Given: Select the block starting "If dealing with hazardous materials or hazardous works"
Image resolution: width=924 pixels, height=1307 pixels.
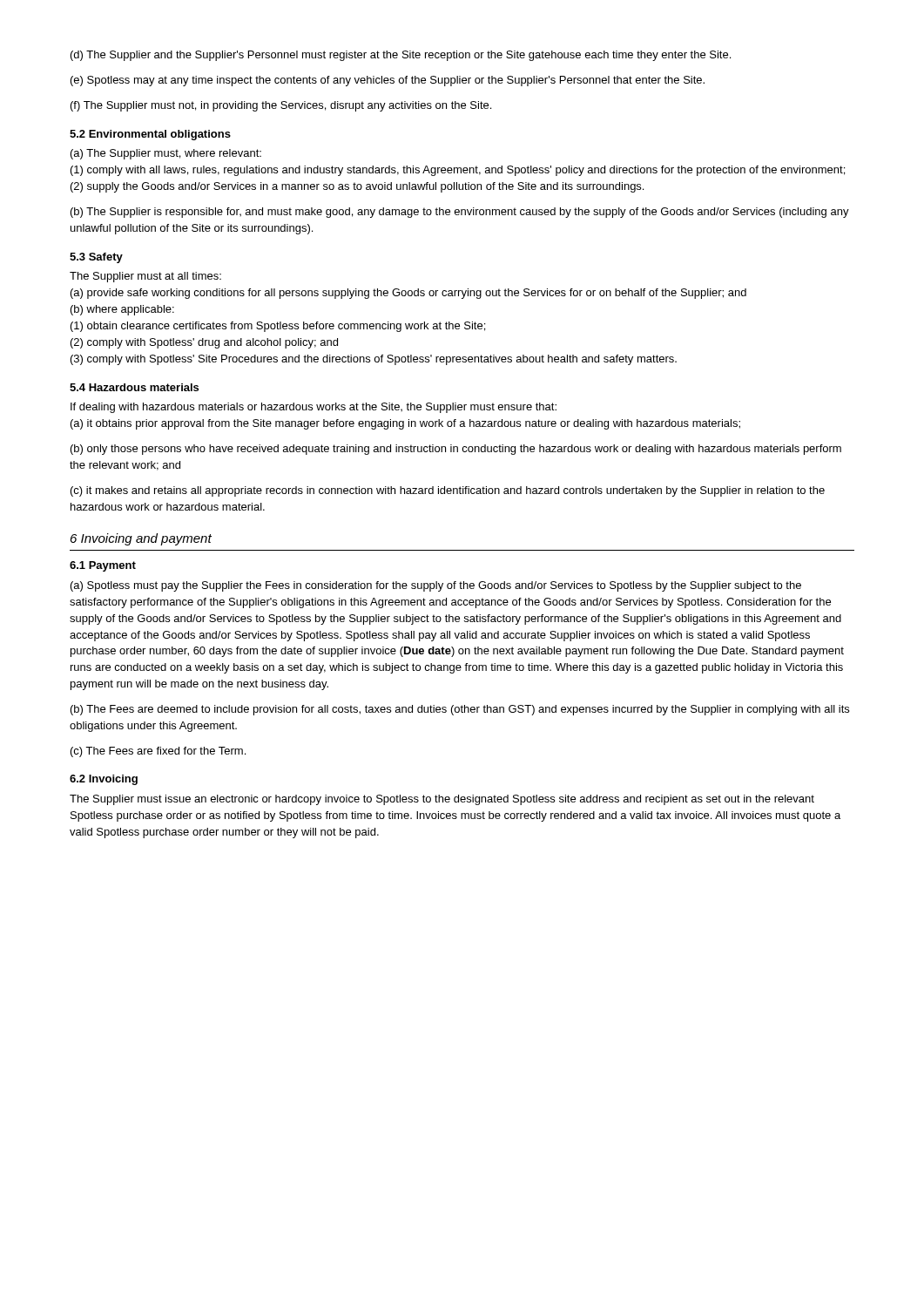Looking at the screenshot, I should [462, 416].
